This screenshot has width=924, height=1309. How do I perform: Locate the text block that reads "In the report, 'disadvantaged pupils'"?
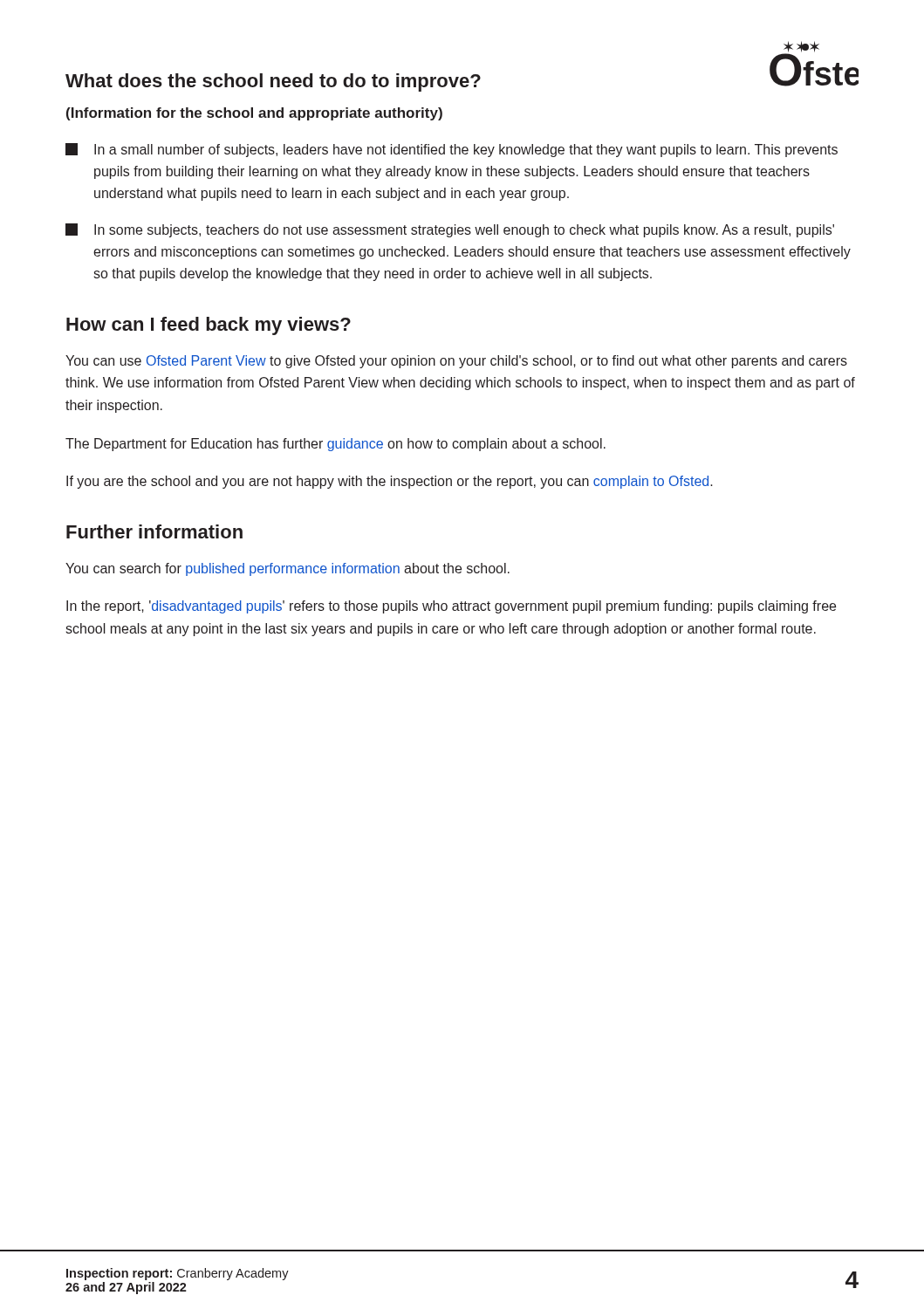coord(451,618)
